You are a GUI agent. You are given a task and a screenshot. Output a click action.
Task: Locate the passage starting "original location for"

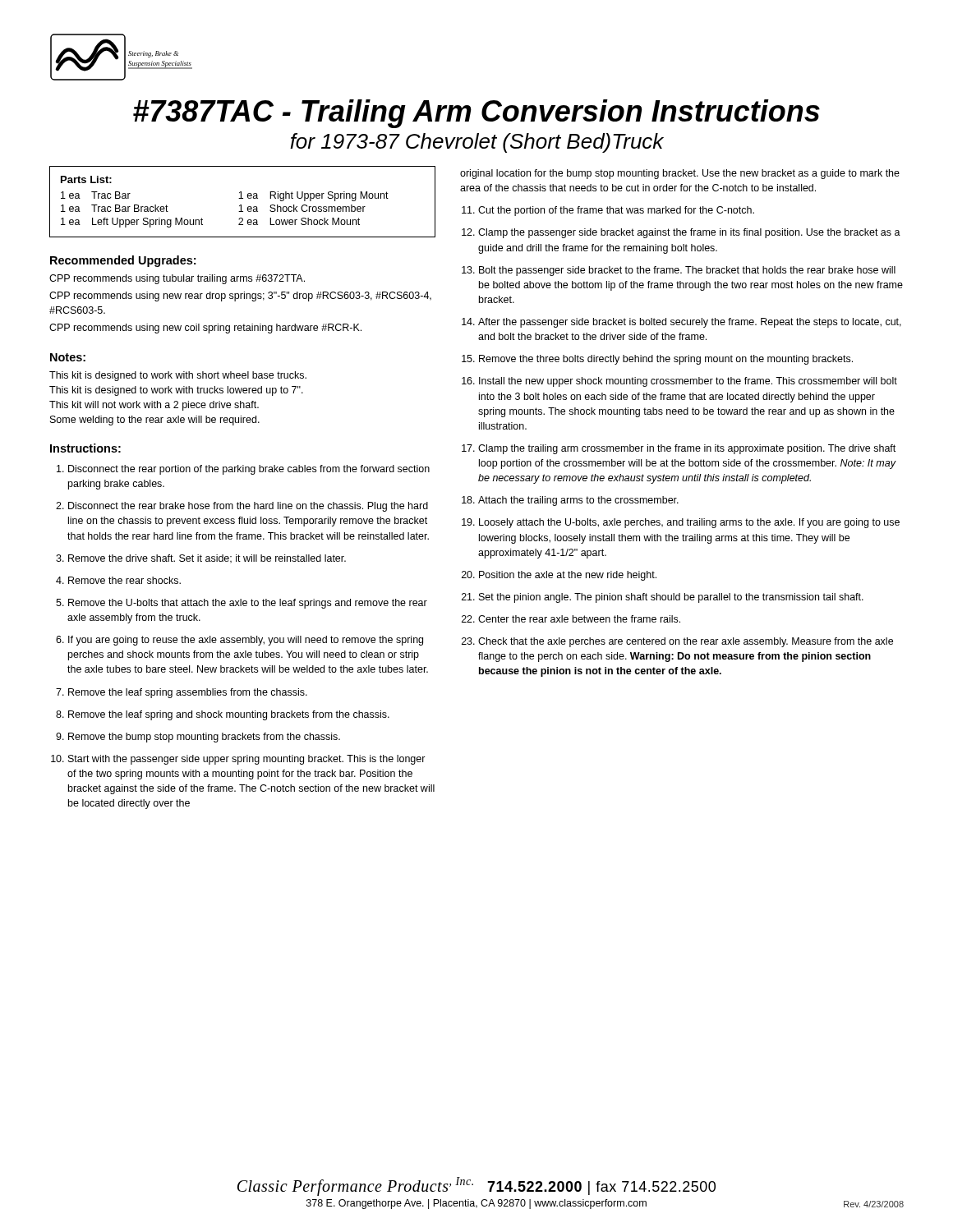(x=680, y=181)
